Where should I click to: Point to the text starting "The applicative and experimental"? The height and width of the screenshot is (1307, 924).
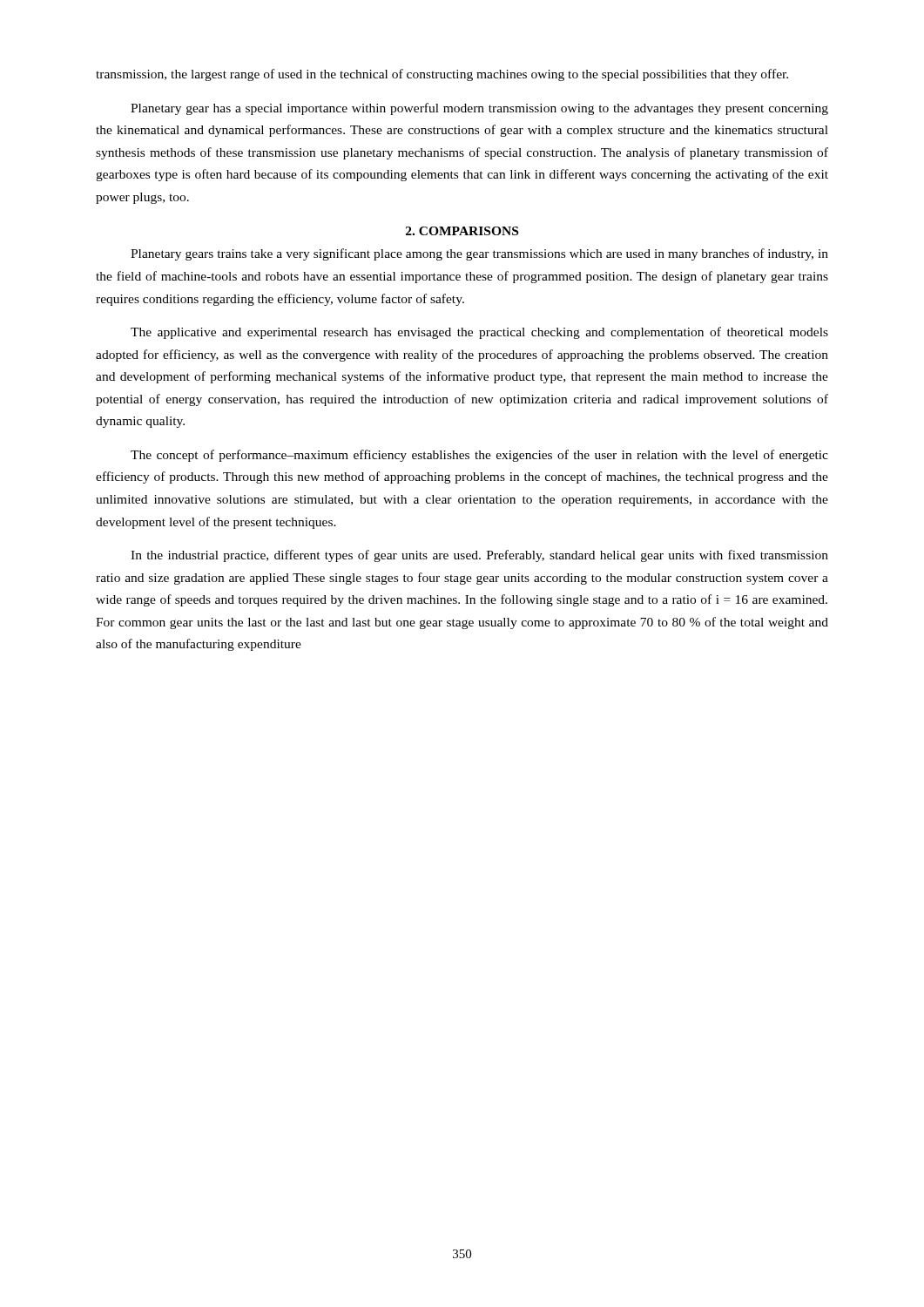coord(462,376)
